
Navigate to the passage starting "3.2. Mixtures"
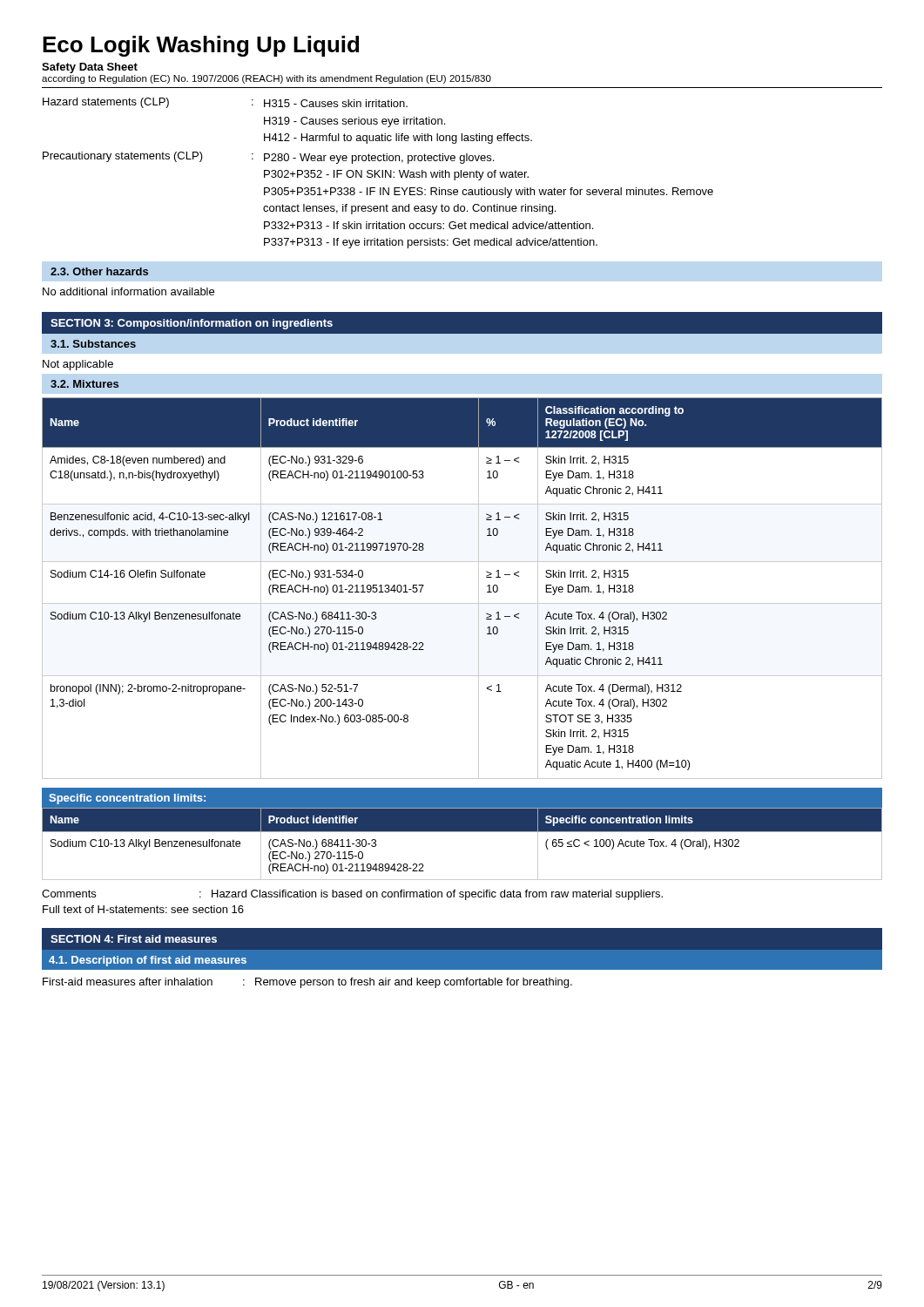[85, 383]
